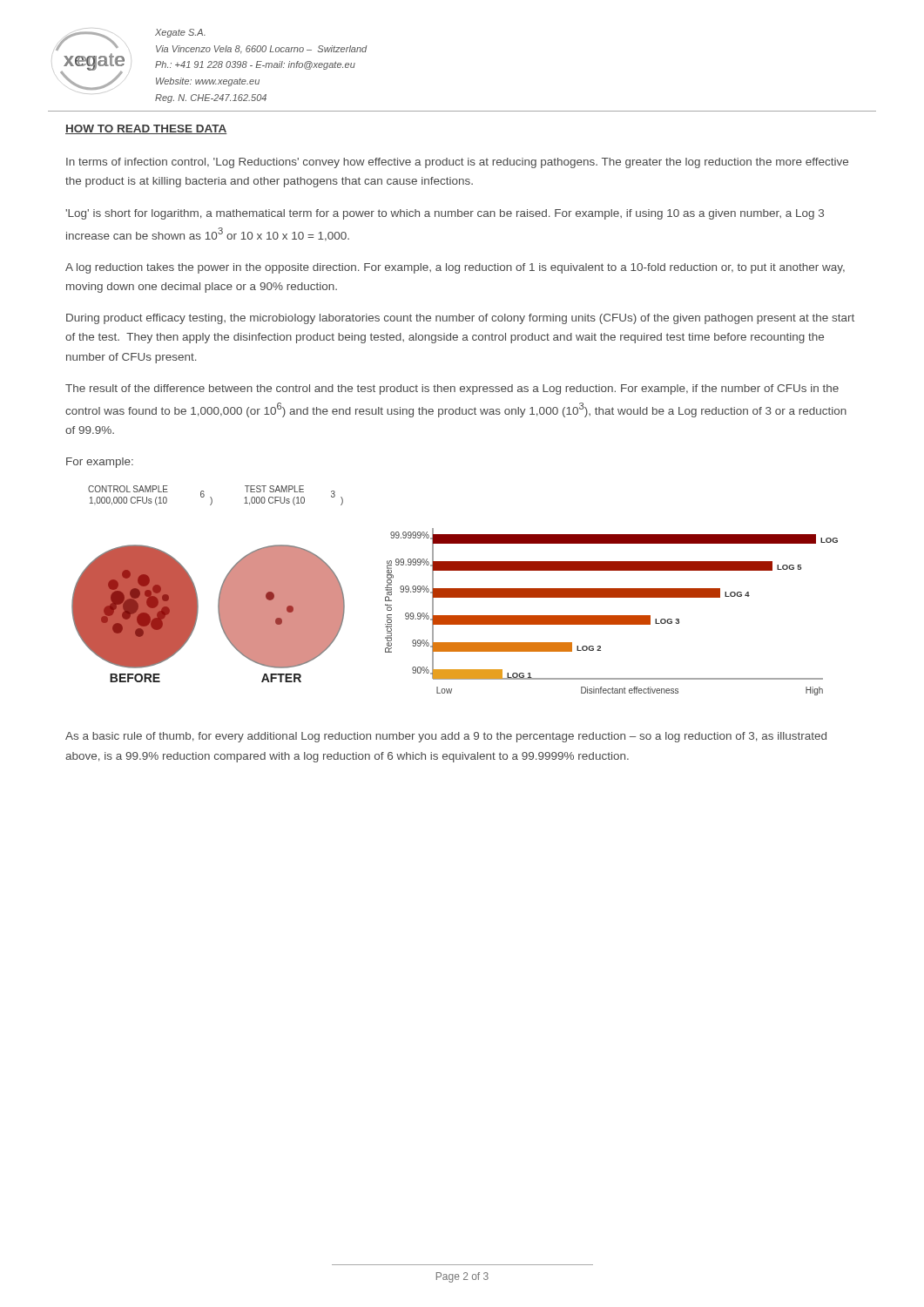
Task: Where is the passage that starts "A log reduction takes the"?
Action: click(455, 276)
